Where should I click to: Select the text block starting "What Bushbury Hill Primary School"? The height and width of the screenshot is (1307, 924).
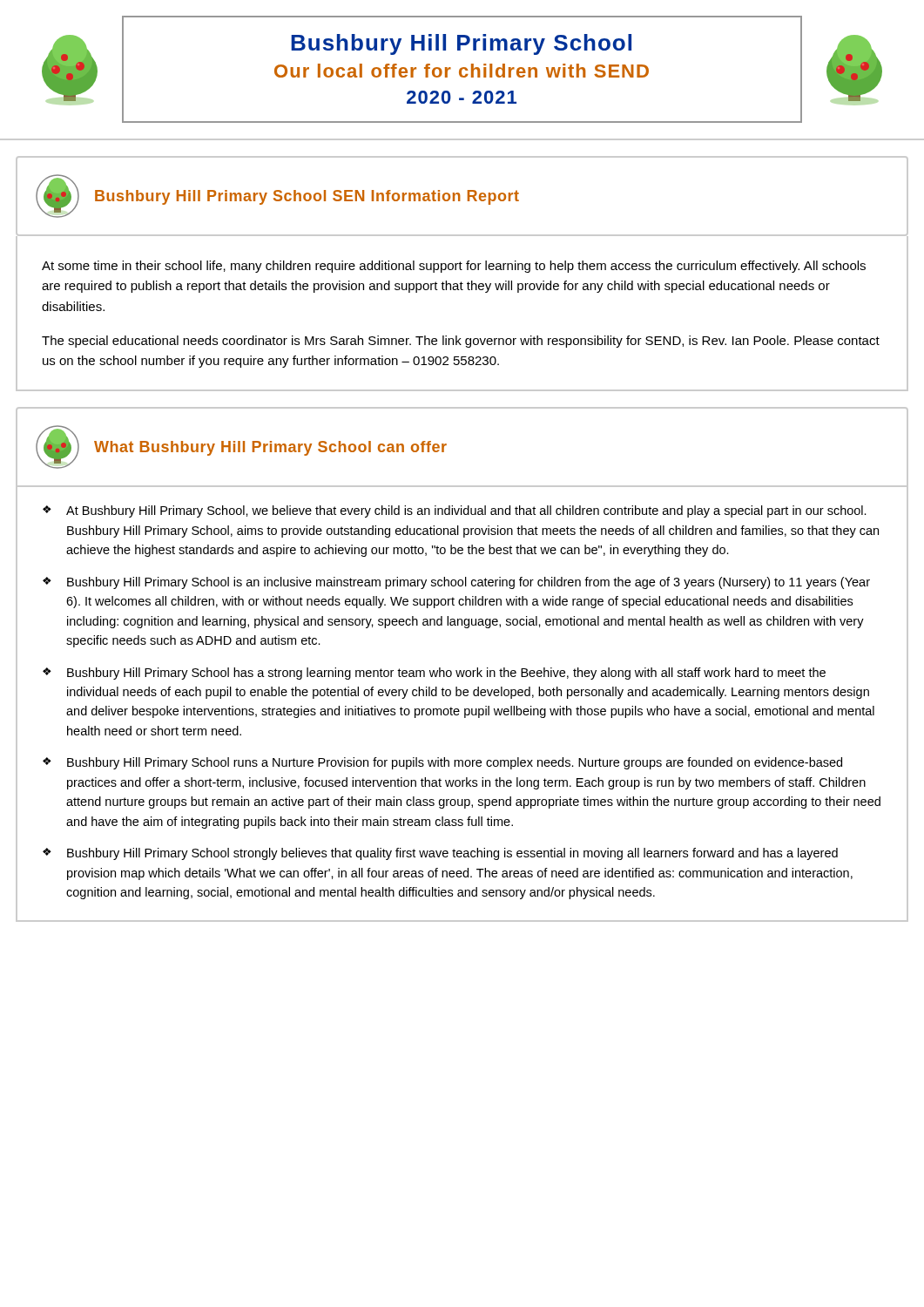pyautogui.click(x=241, y=447)
